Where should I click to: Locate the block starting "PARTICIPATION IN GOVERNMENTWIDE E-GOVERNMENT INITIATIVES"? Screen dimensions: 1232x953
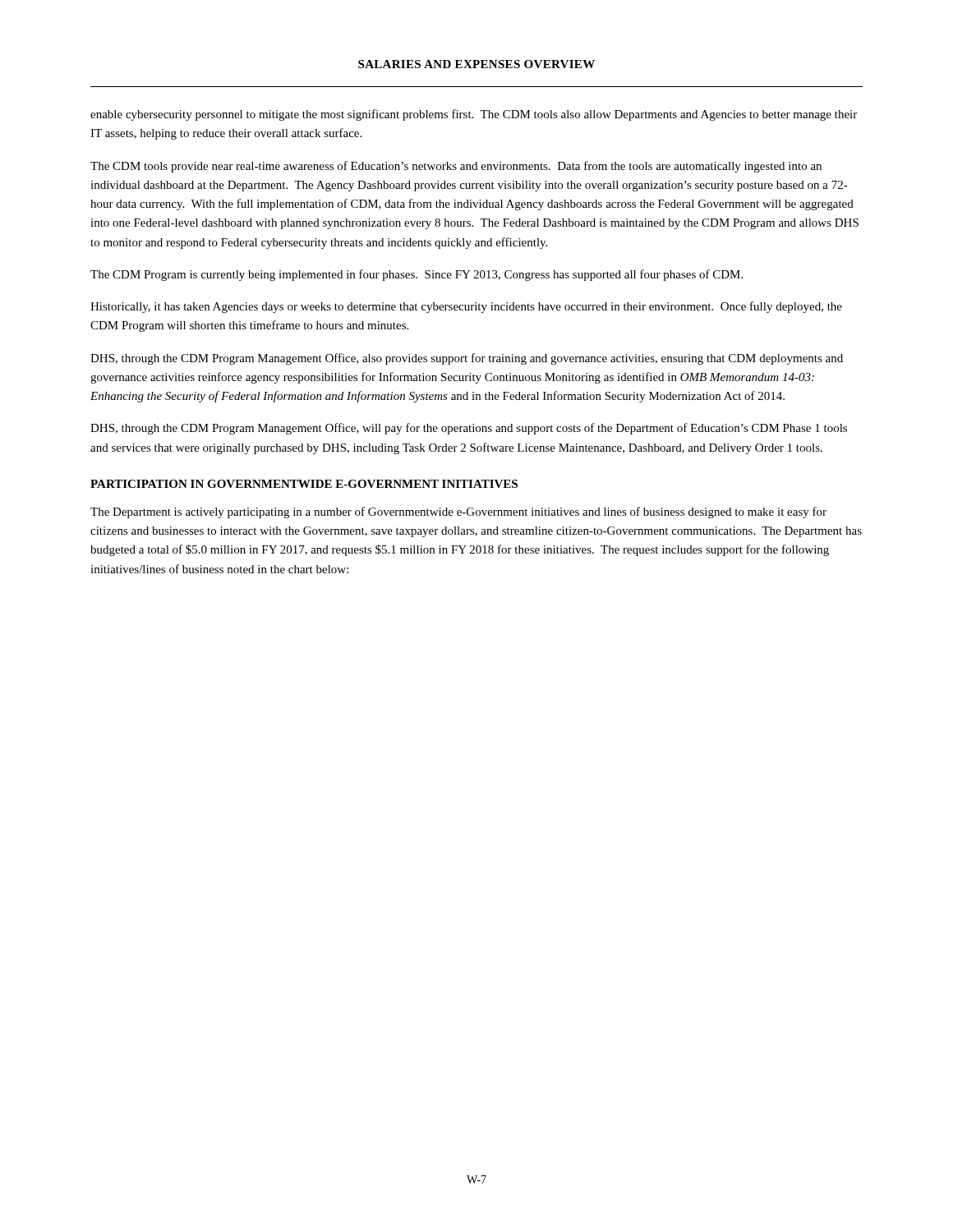[304, 484]
